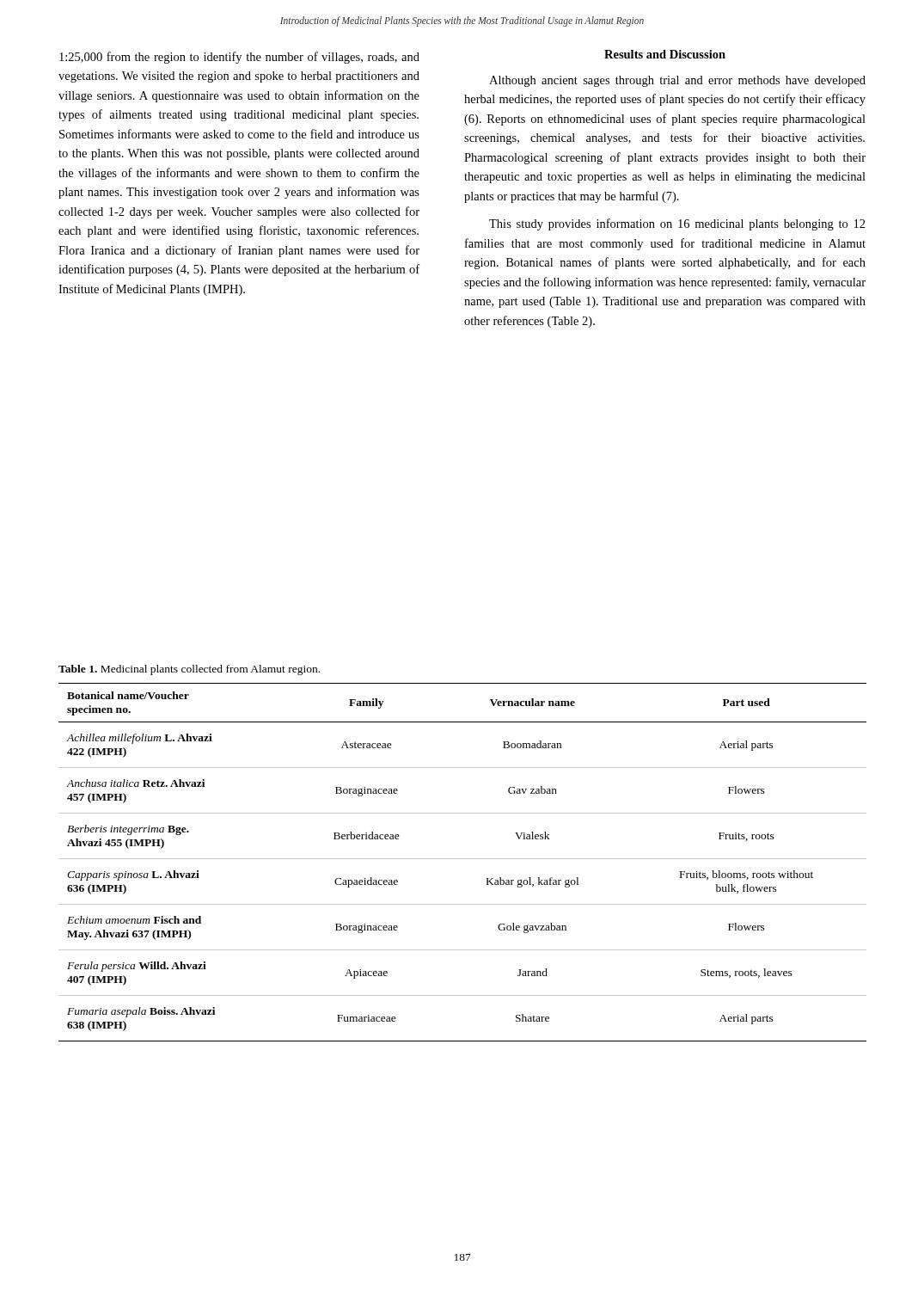The image size is (924, 1290).
Task: Select the text block with the text "1:25,000 from the region to identify the number"
Action: pyautogui.click(x=239, y=173)
